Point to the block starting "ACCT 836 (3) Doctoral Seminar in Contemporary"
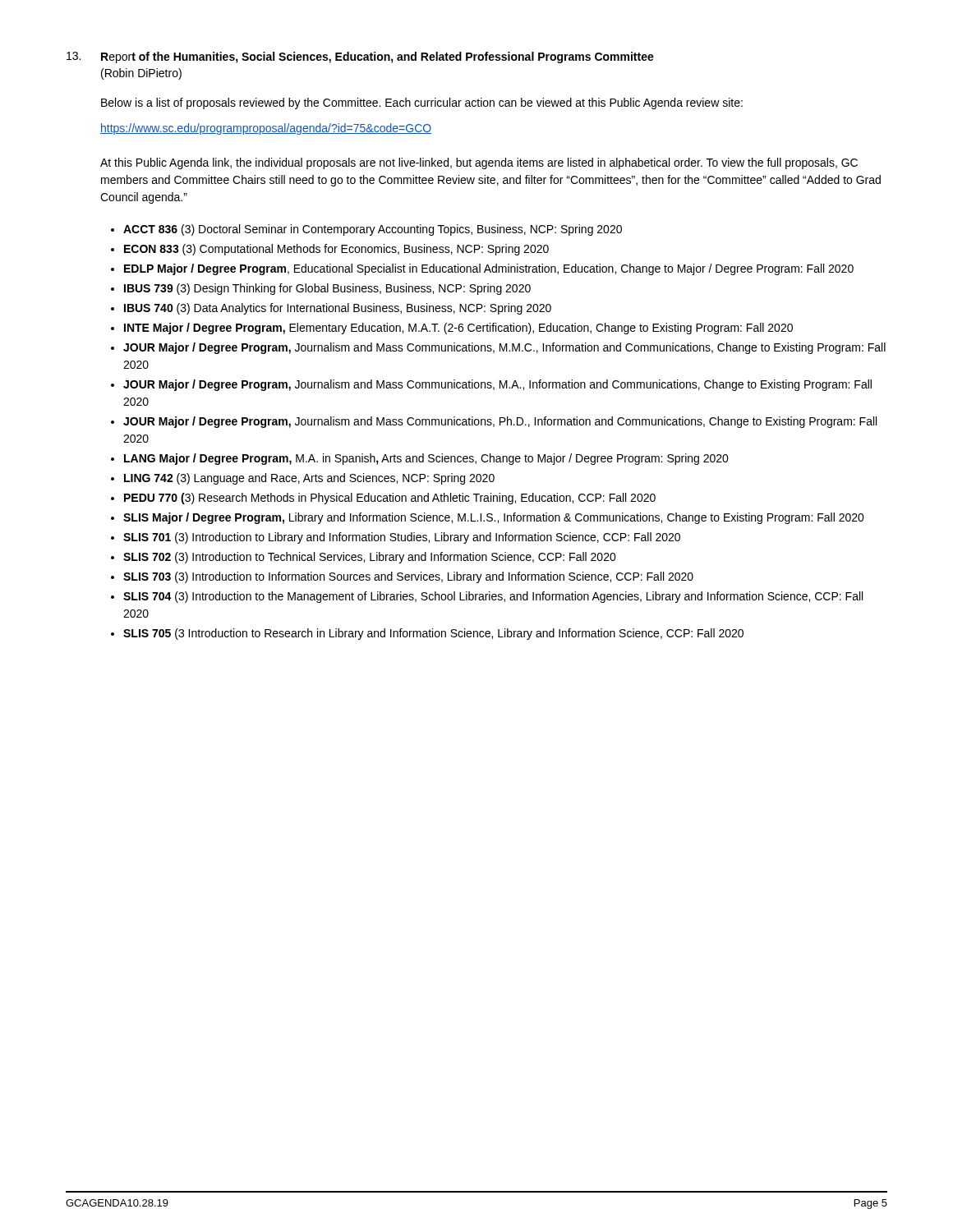Screen dimensions: 1232x953 pos(373,229)
